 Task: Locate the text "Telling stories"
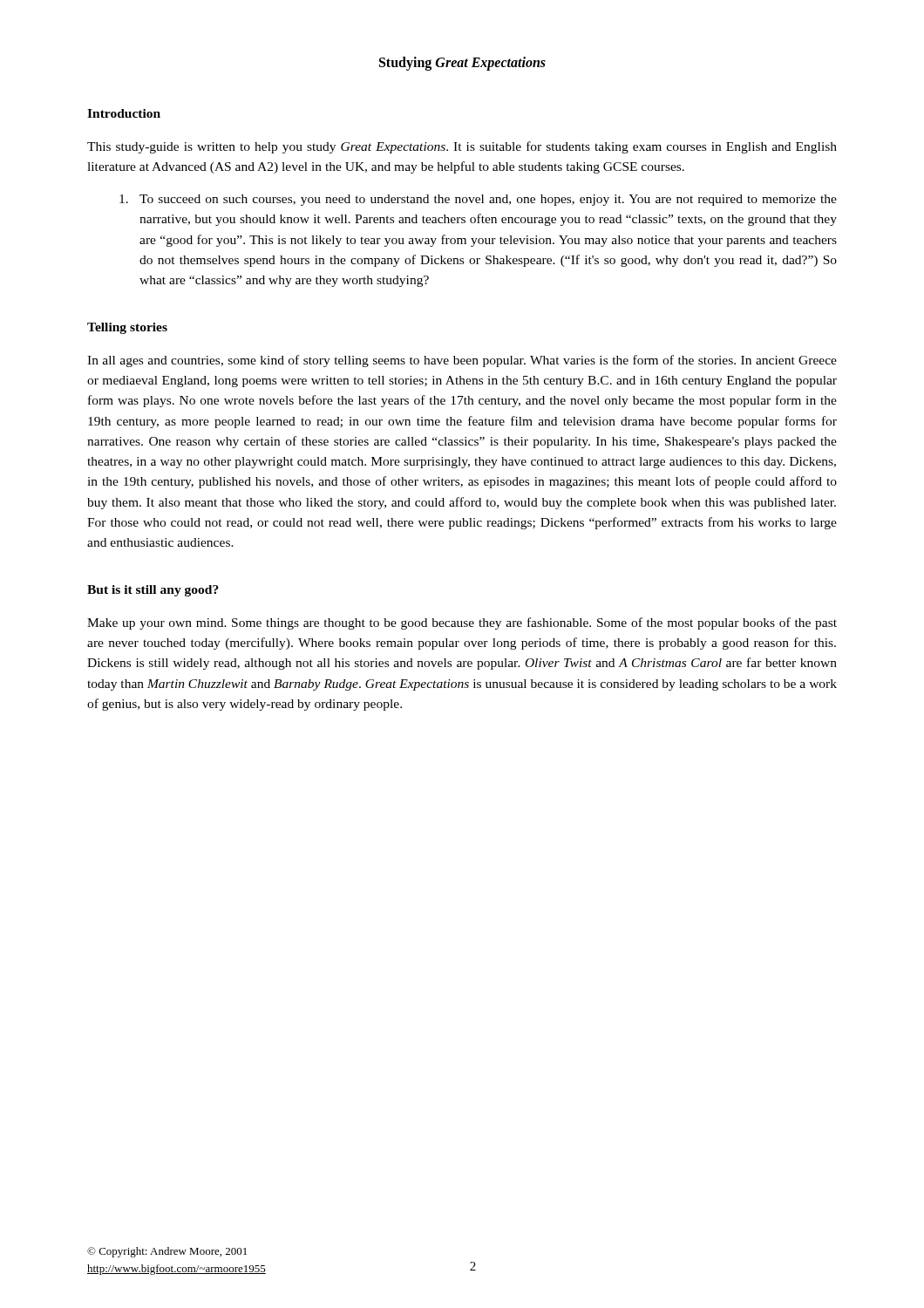(127, 327)
